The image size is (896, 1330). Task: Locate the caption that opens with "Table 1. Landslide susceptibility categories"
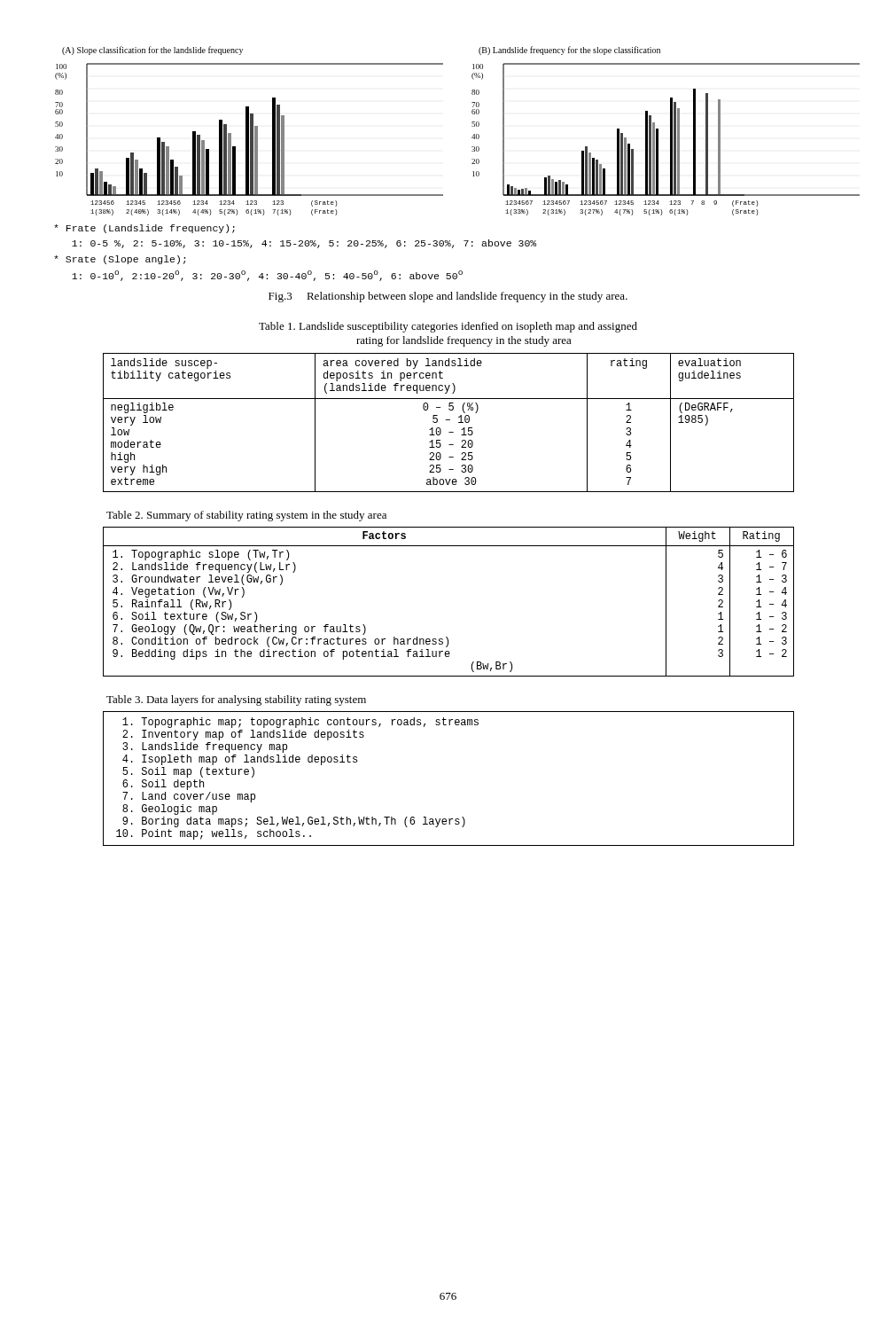[448, 333]
